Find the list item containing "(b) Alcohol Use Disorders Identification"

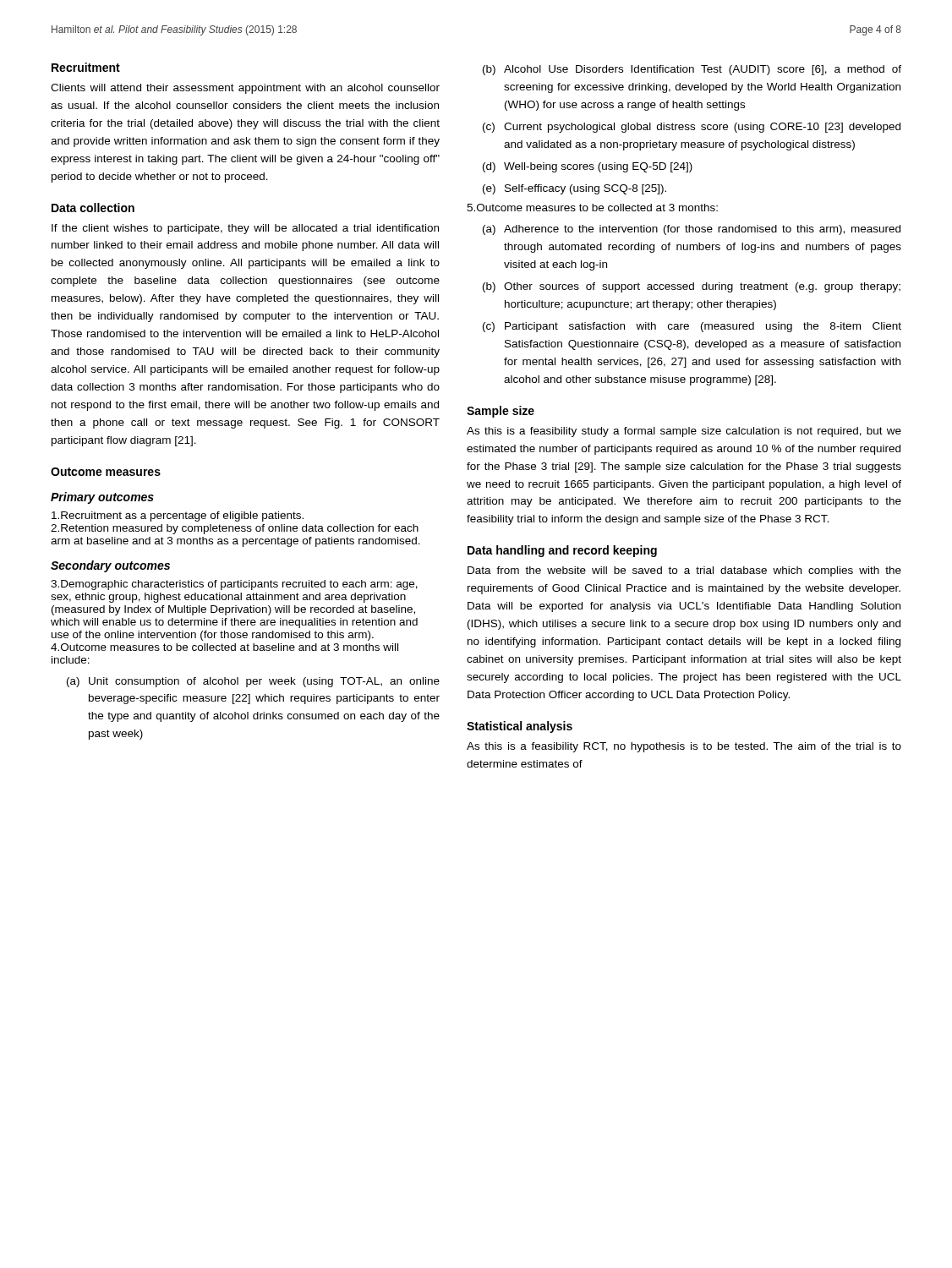click(x=692, y=87)
